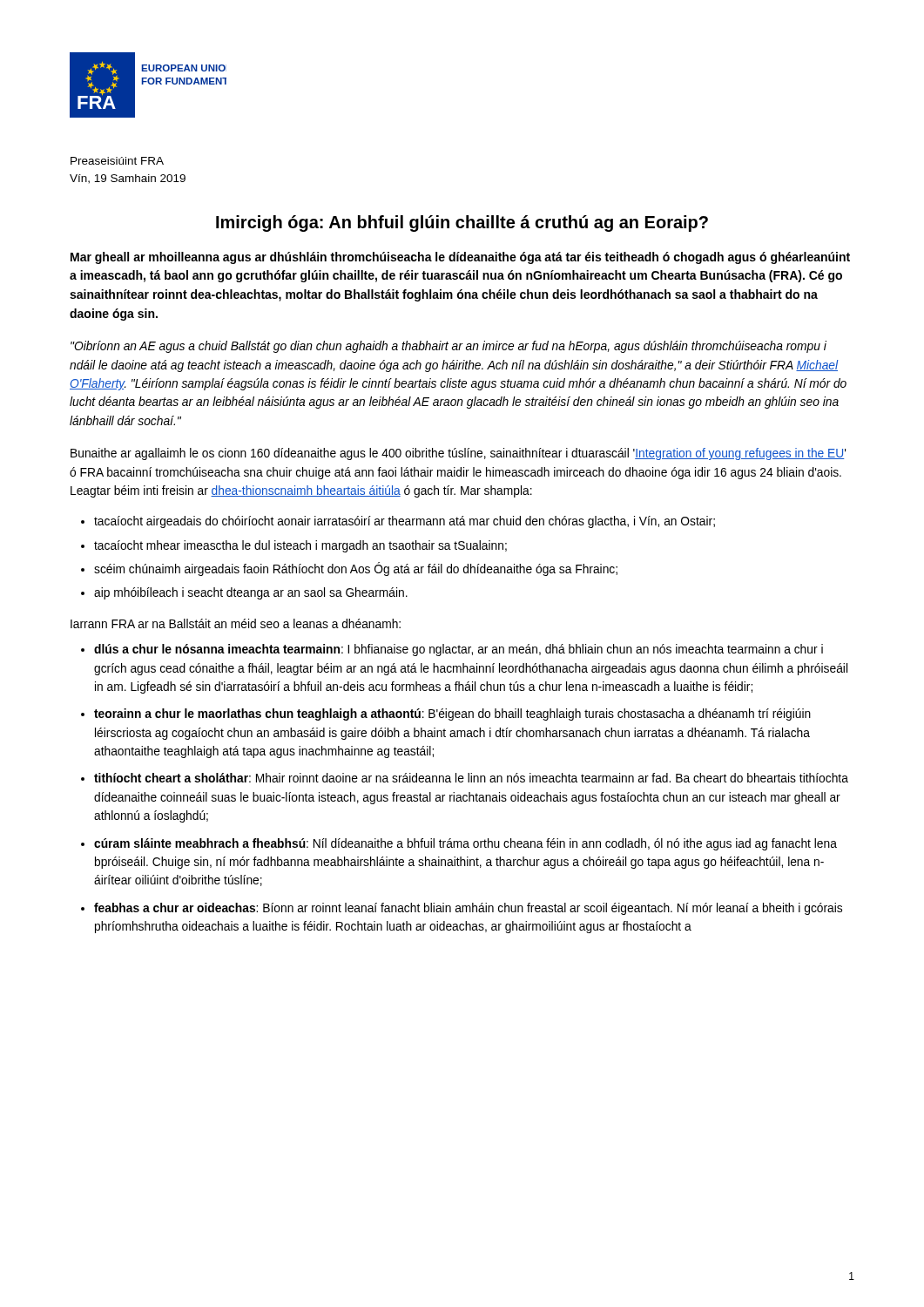Find the element starting "cúram sláinte meabhrach a fheabhsú: Níl dídeanaithe a"
This screenshot has height=1307, width=924.
pos(465,862)
